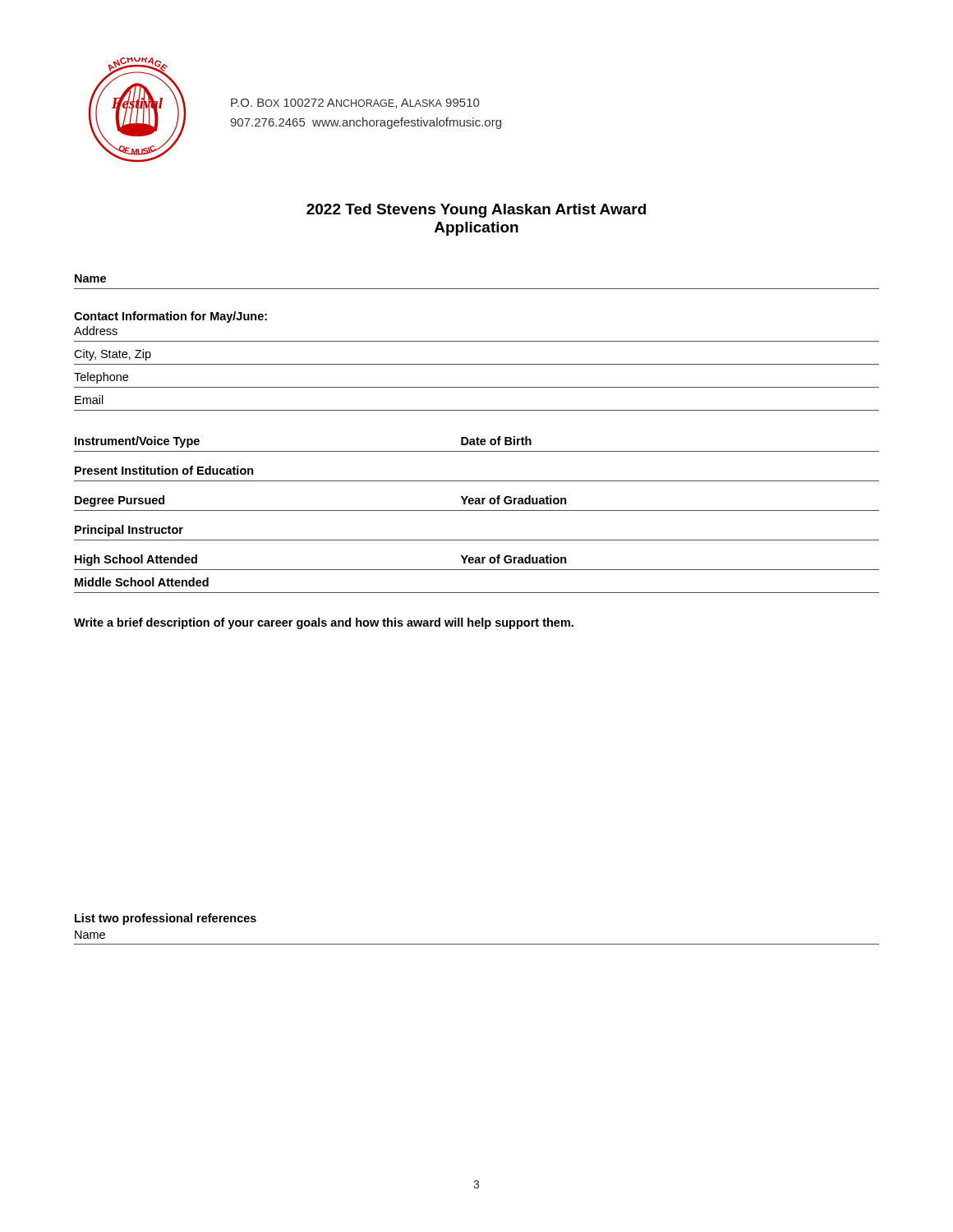This screenshot has width=953, height=1232.
Task: Find the text starting "City, State, Zip"
Action: (x=113, y=354)
